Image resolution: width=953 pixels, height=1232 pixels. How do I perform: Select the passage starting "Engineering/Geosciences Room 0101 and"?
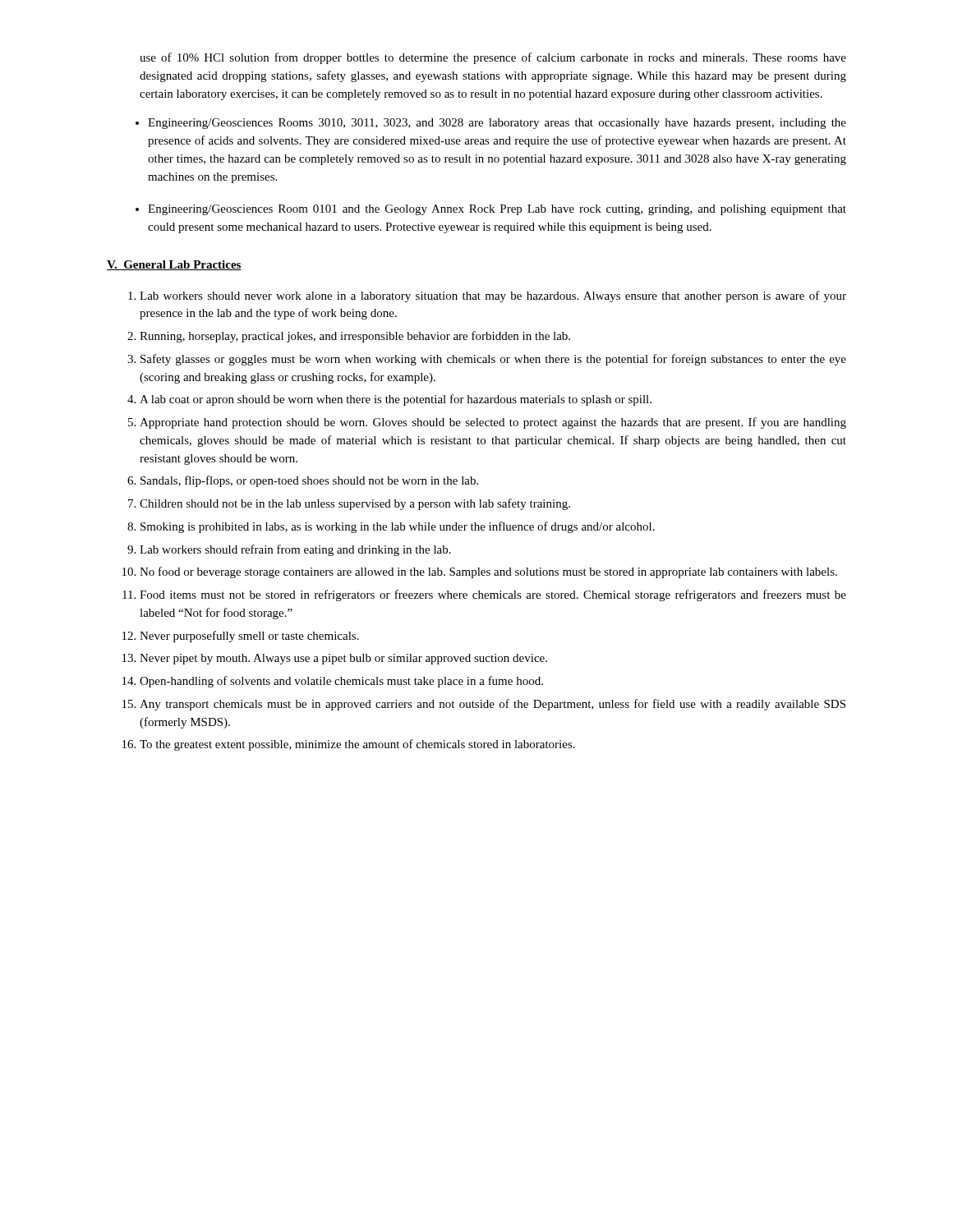(497, 218)
